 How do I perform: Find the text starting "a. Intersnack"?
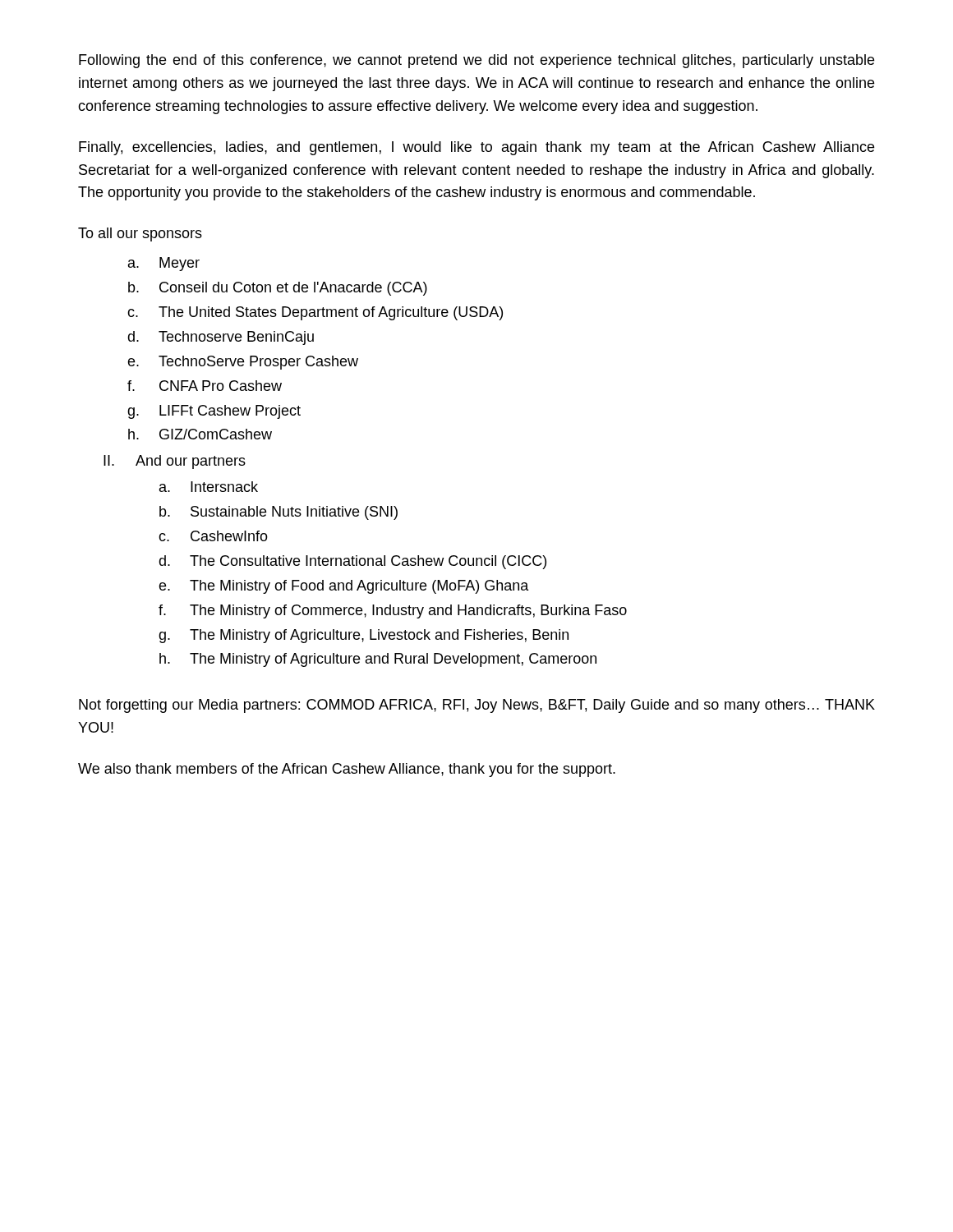point(209,487)
